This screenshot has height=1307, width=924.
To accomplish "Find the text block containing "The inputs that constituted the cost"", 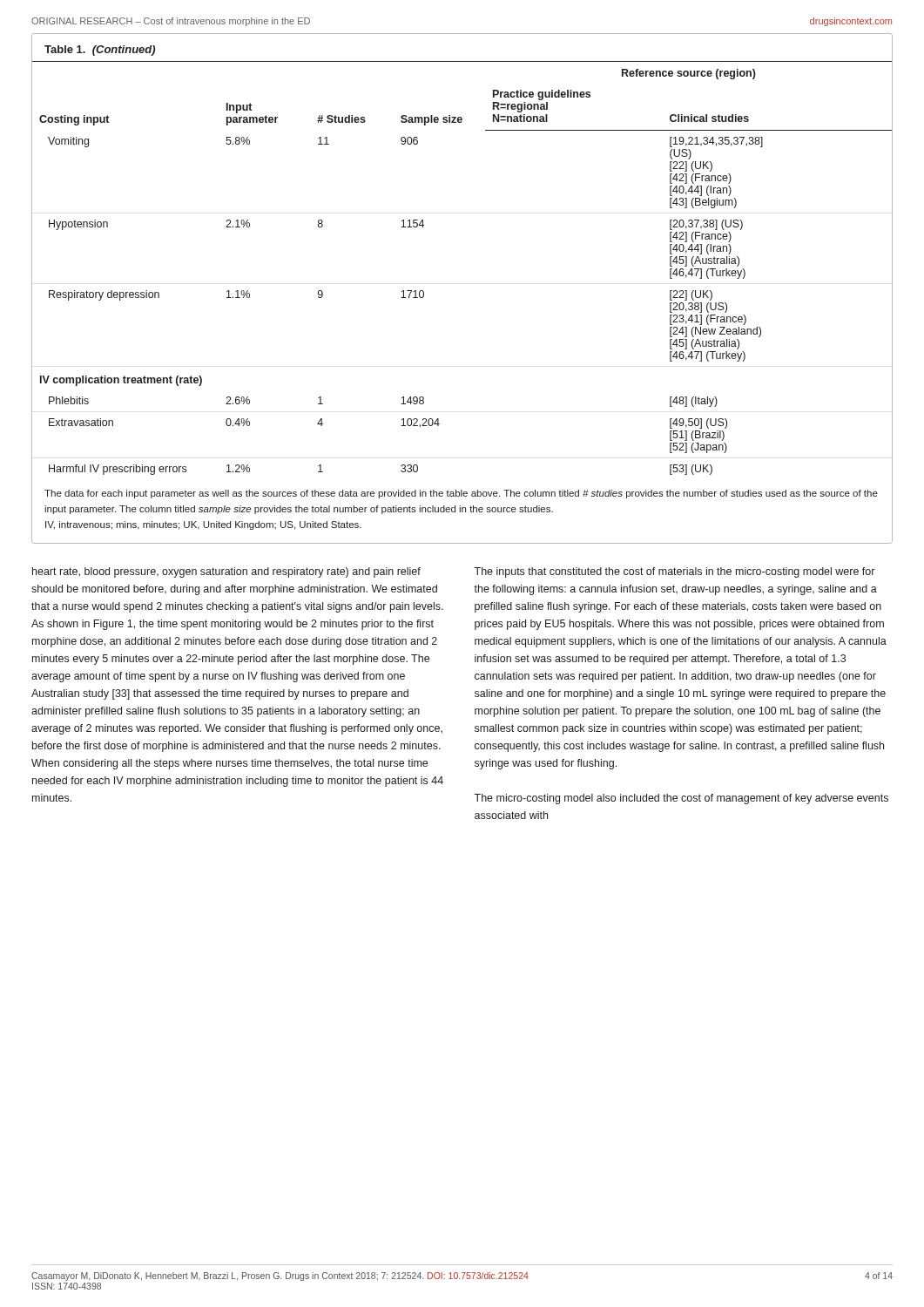I will 680,668.
